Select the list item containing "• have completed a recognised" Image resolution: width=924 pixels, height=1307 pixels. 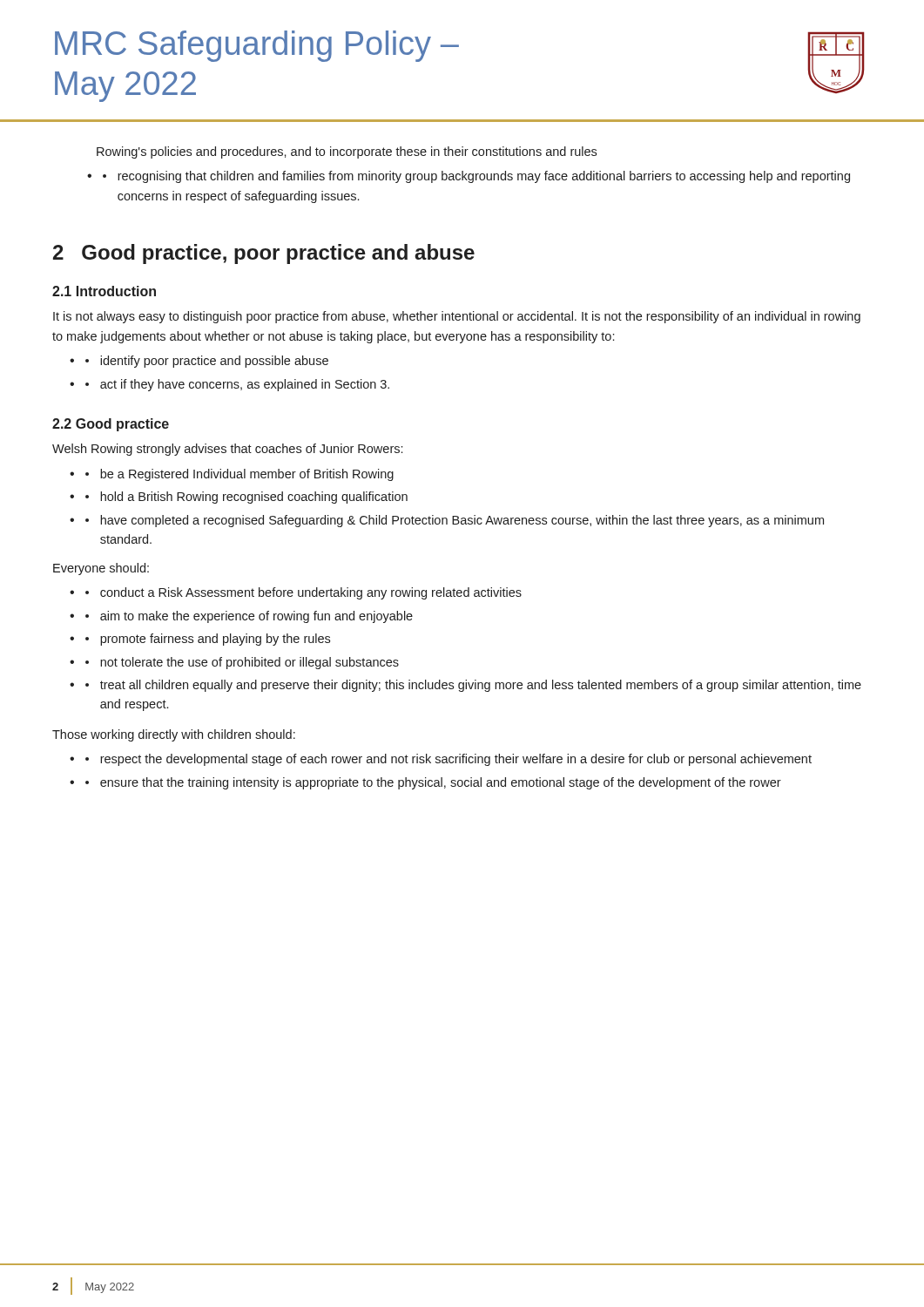[478, 530]
